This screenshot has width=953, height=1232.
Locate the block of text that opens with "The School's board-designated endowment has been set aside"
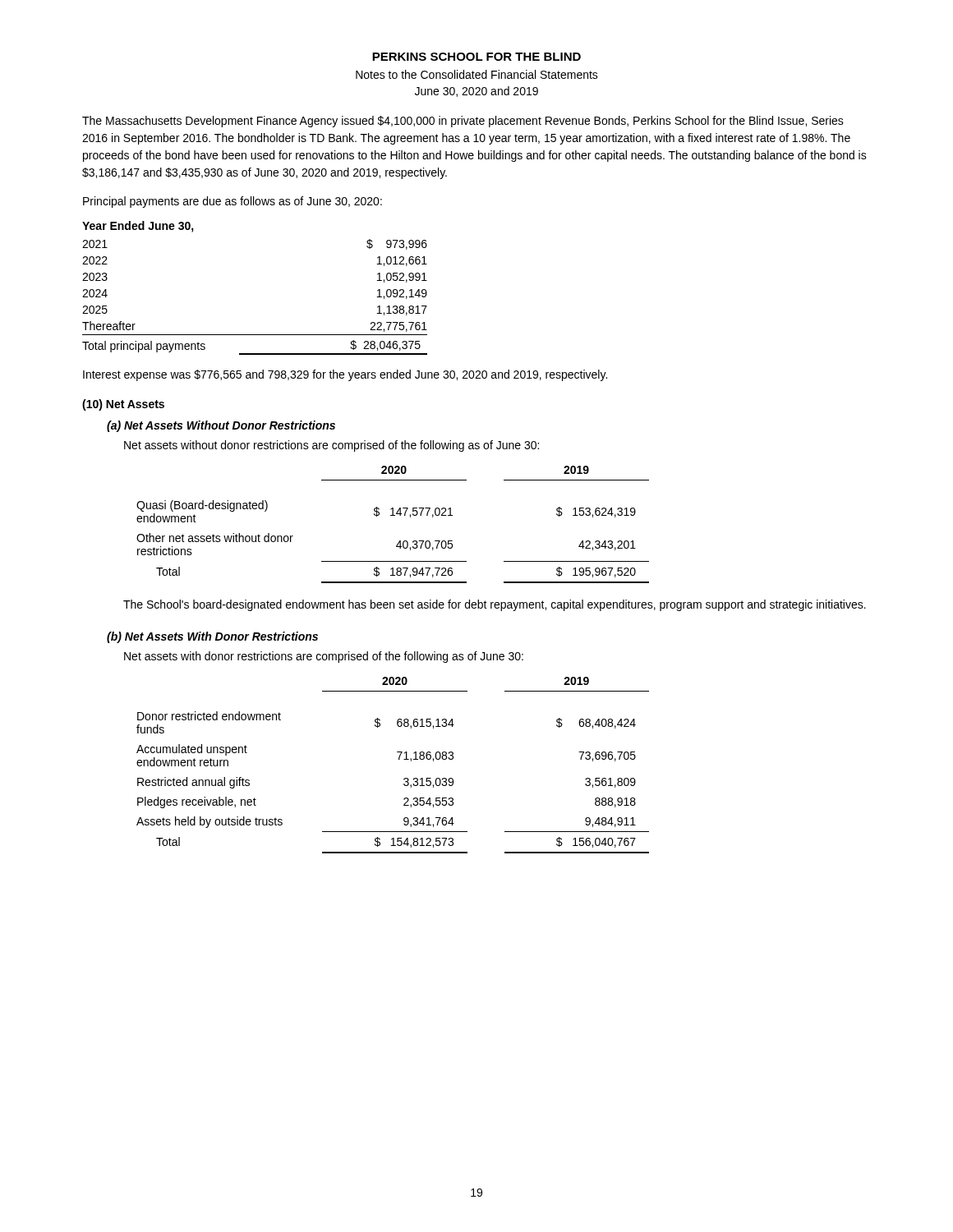(495, 604)
